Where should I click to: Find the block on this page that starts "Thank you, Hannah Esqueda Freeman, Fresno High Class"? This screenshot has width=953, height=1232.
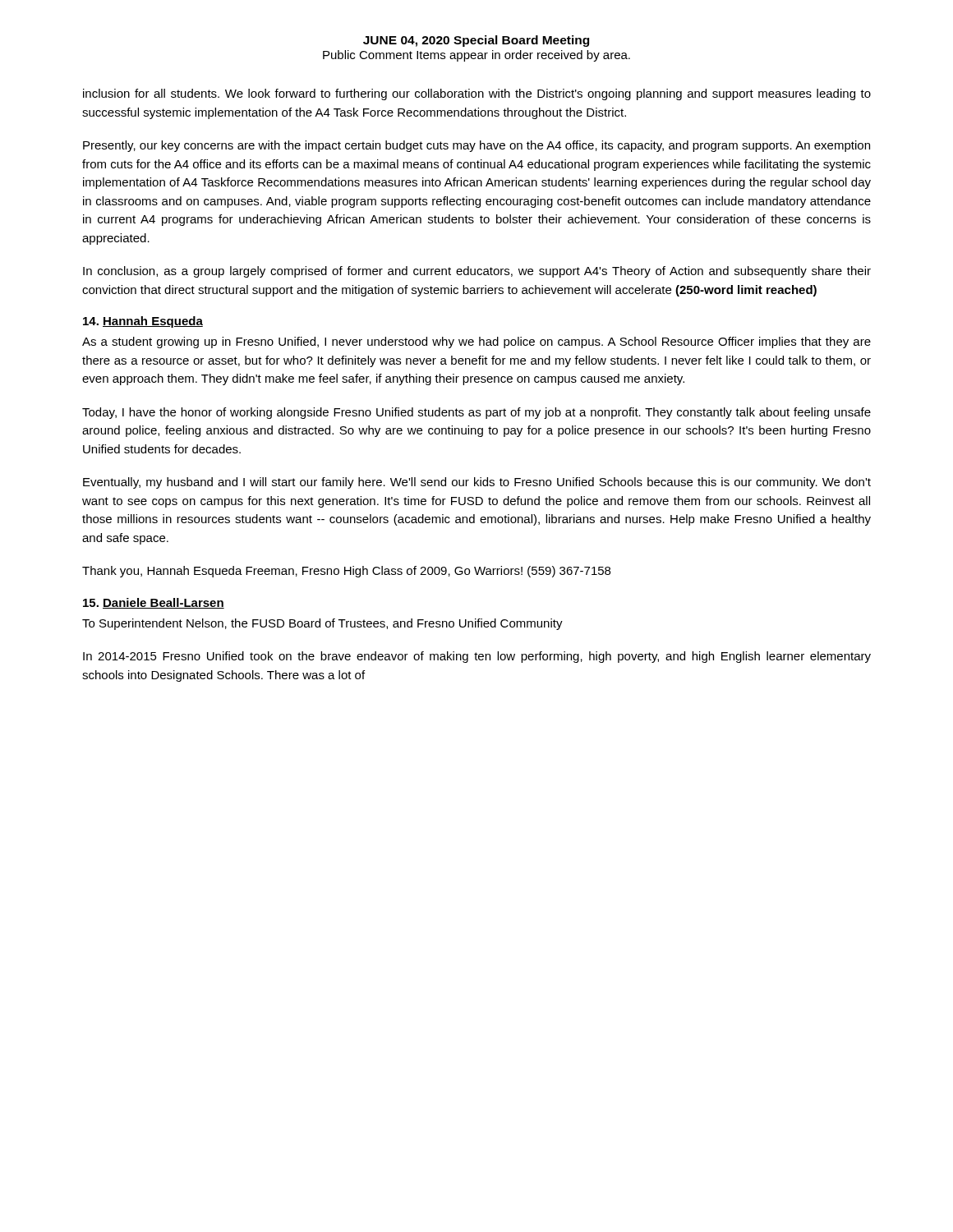point(347,570)
